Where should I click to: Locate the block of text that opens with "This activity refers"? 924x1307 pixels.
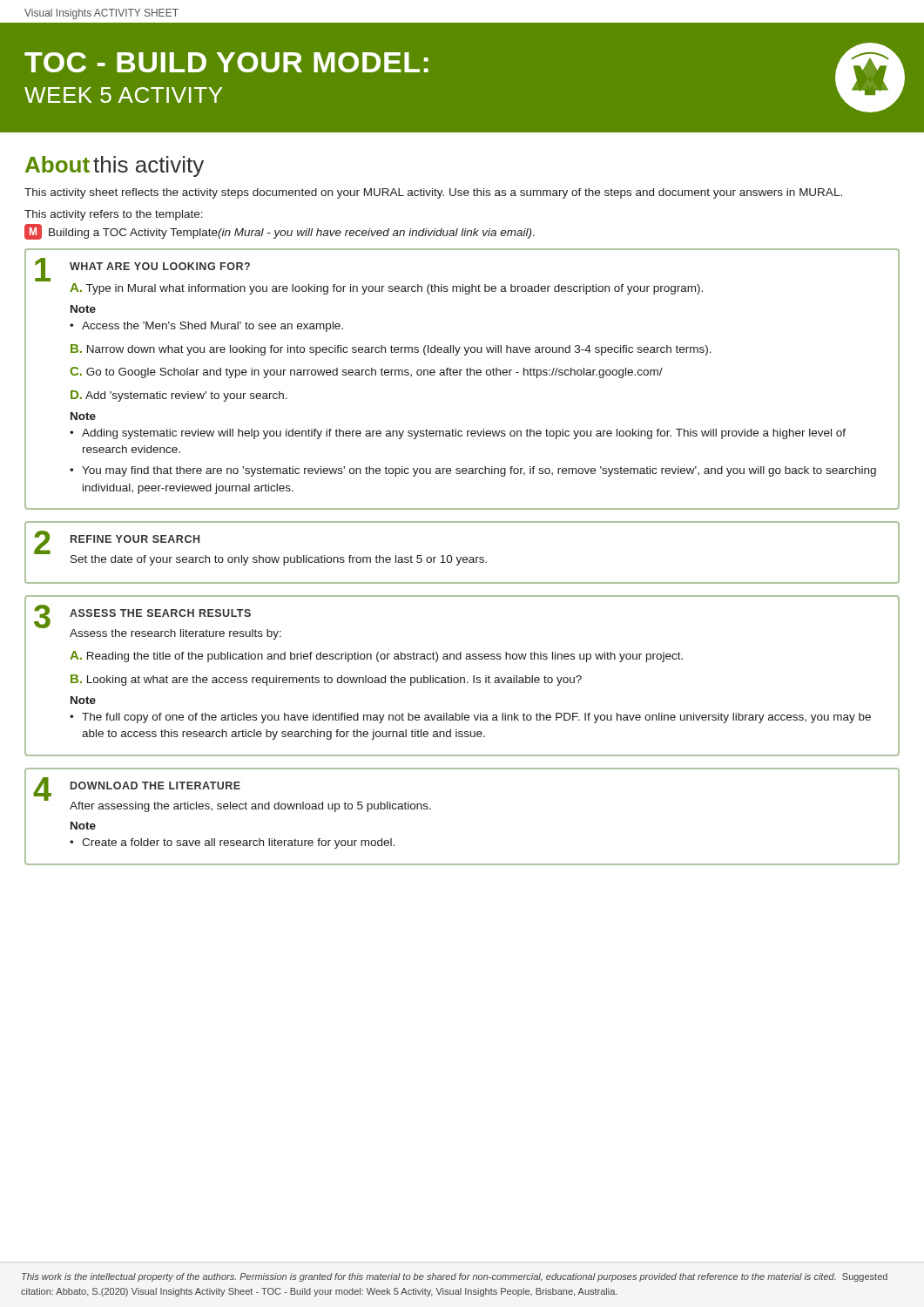coord(114,214)
